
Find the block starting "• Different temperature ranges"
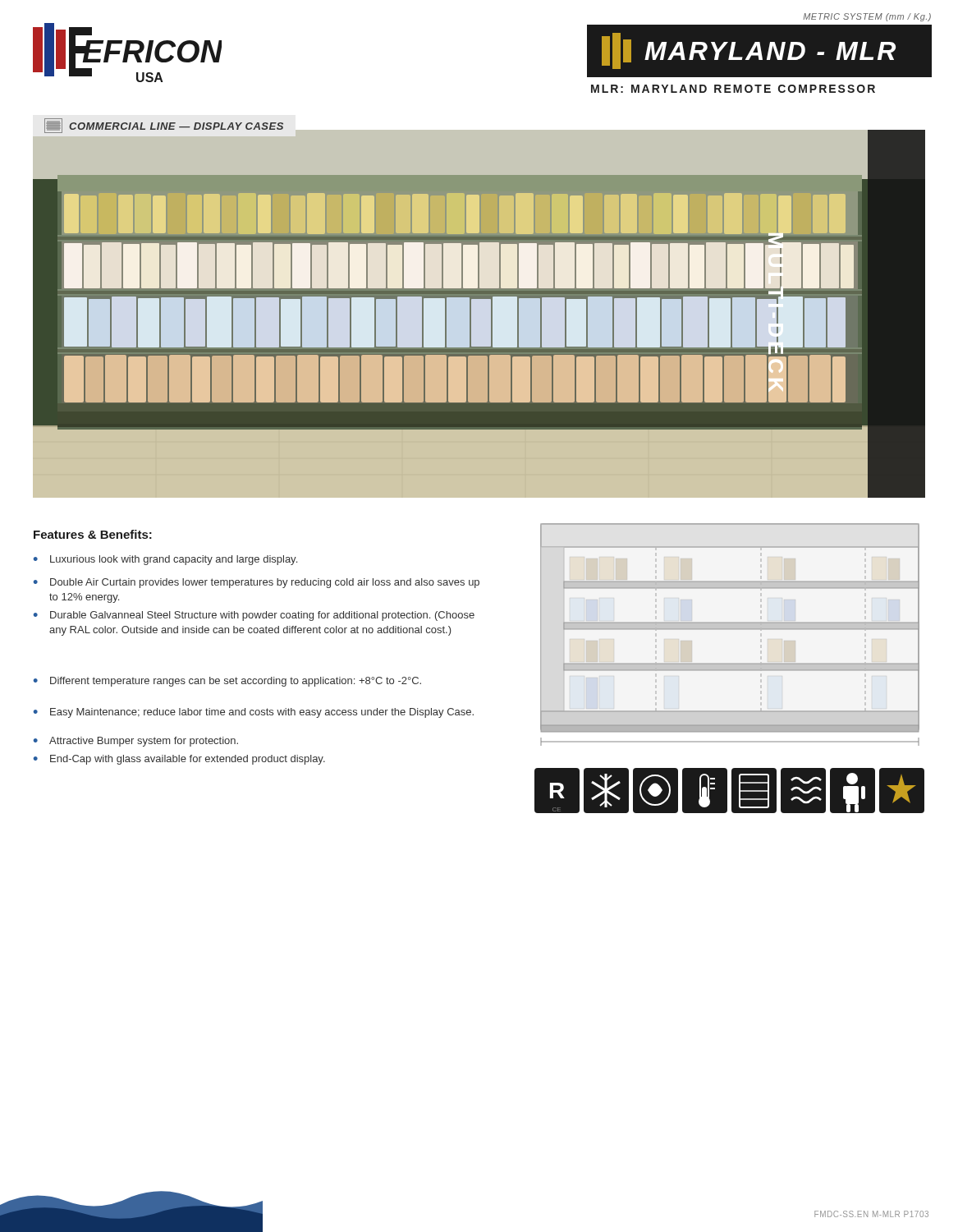pos(227,682)
